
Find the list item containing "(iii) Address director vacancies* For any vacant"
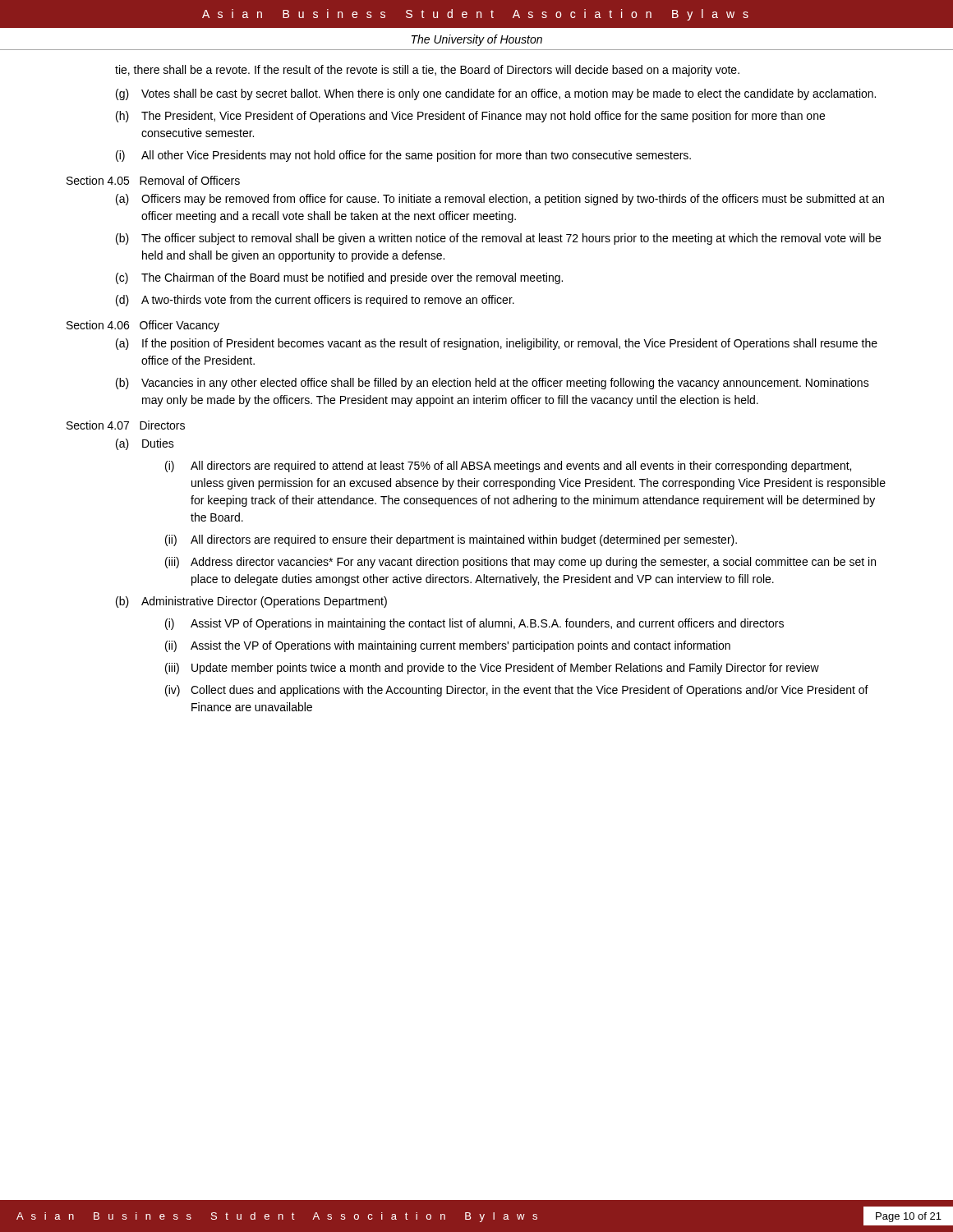click(x=526, y=571)
